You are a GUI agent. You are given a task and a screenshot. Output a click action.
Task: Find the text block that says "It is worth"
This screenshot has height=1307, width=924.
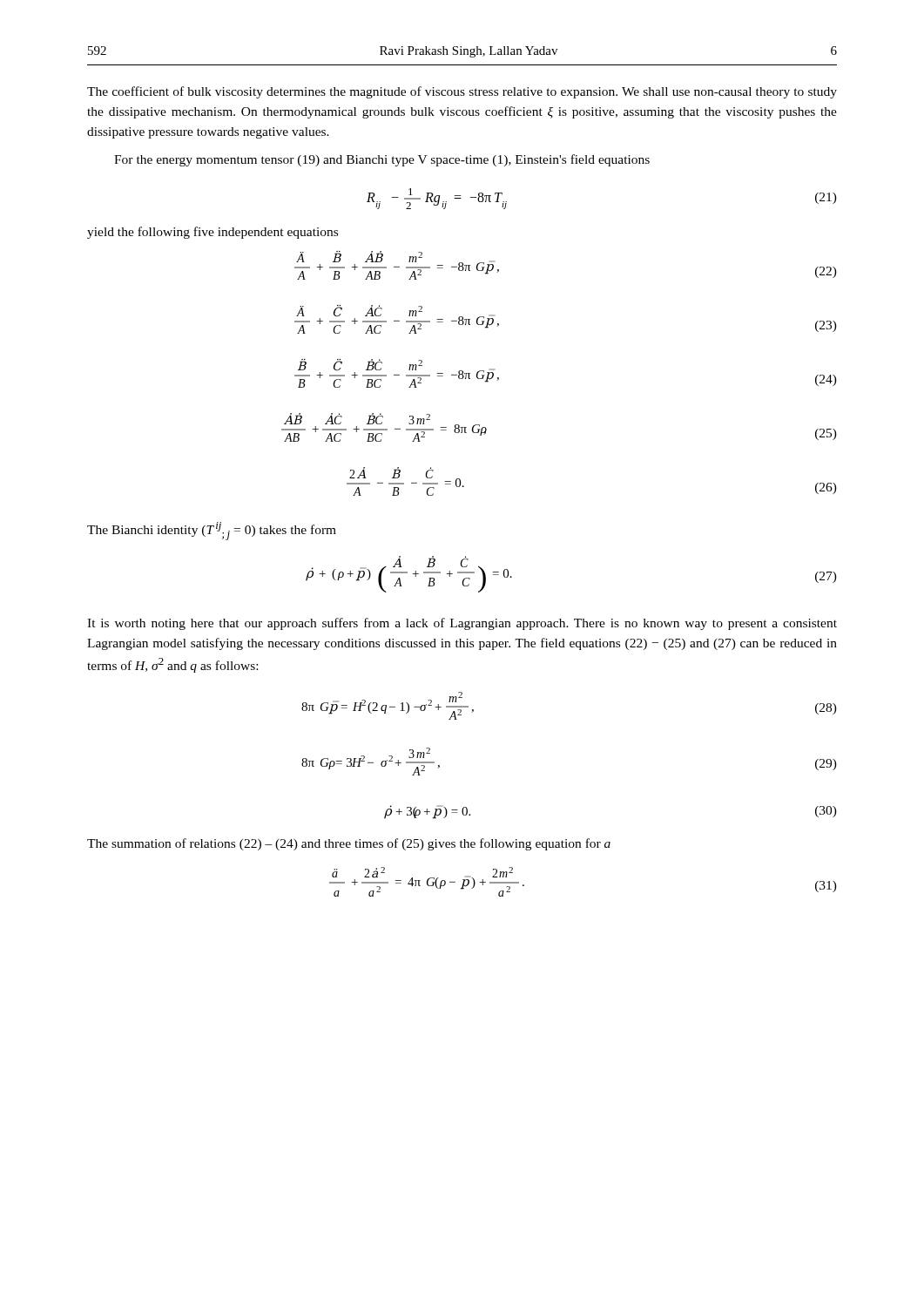pyautogui.click(x=462, y=644)
